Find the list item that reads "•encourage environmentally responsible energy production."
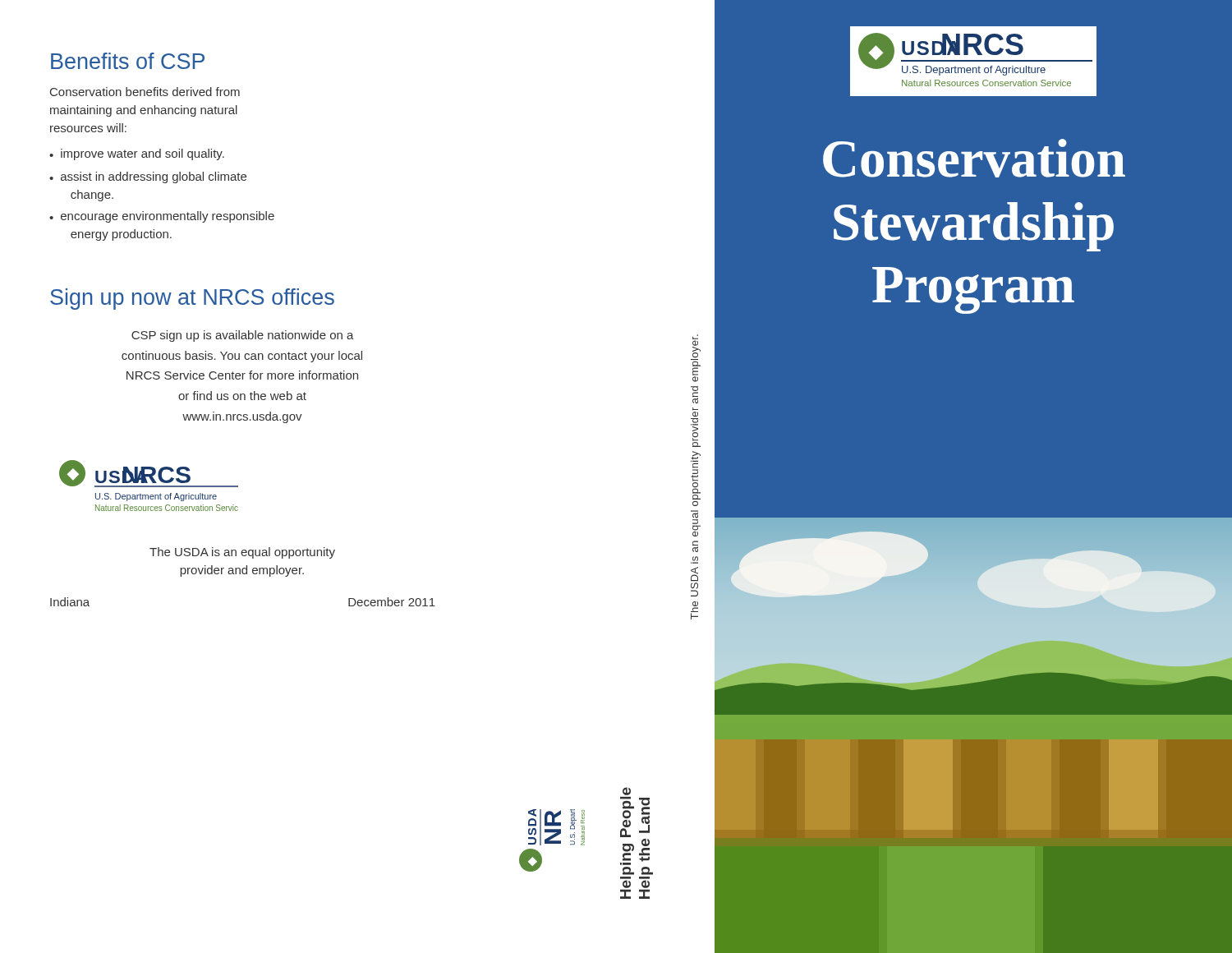This screenshot has width=1232, height=953. (162, 225)
